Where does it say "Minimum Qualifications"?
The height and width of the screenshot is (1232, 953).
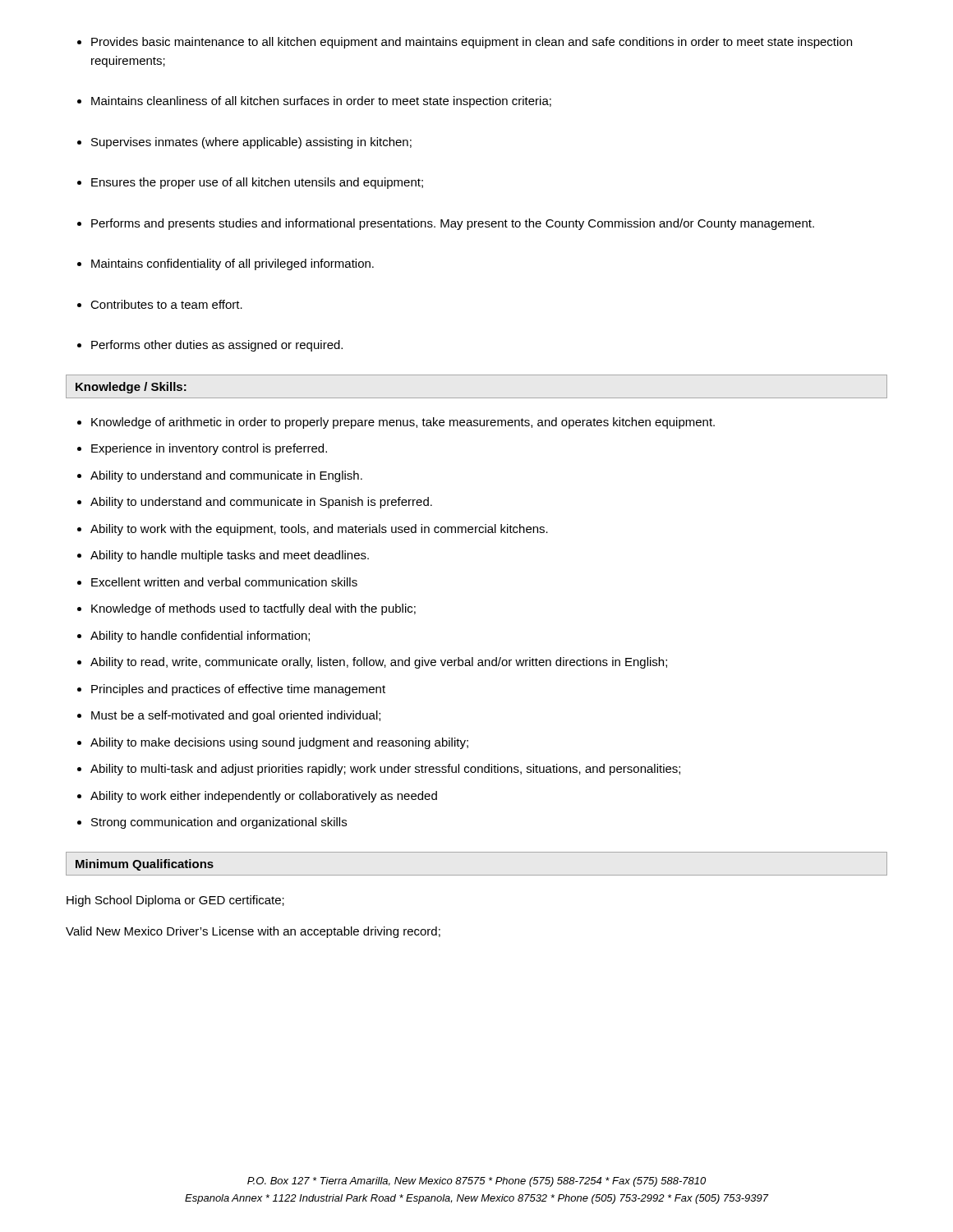tap(144, 863)
